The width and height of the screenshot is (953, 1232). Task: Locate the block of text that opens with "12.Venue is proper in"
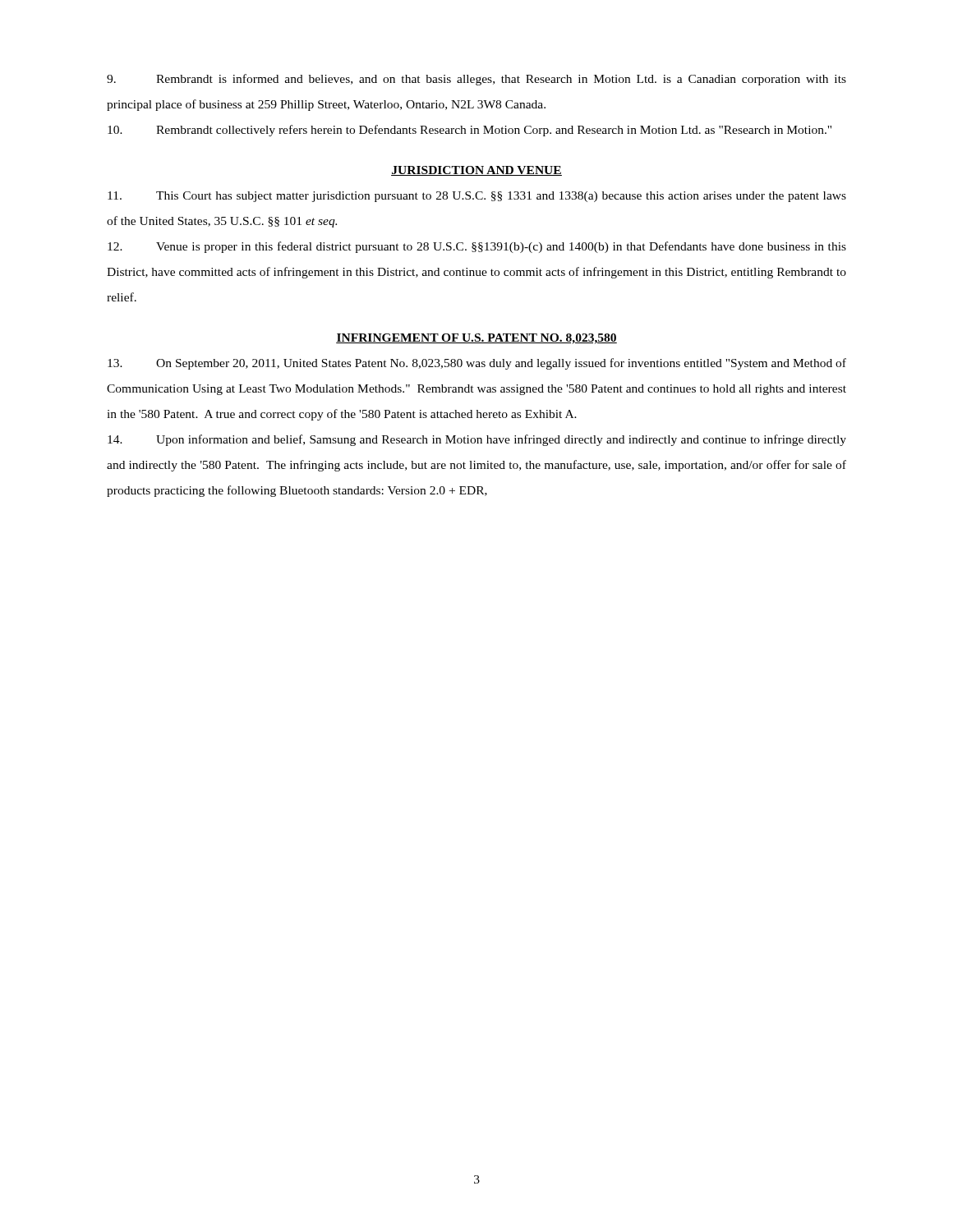click(x=476, y=269)
